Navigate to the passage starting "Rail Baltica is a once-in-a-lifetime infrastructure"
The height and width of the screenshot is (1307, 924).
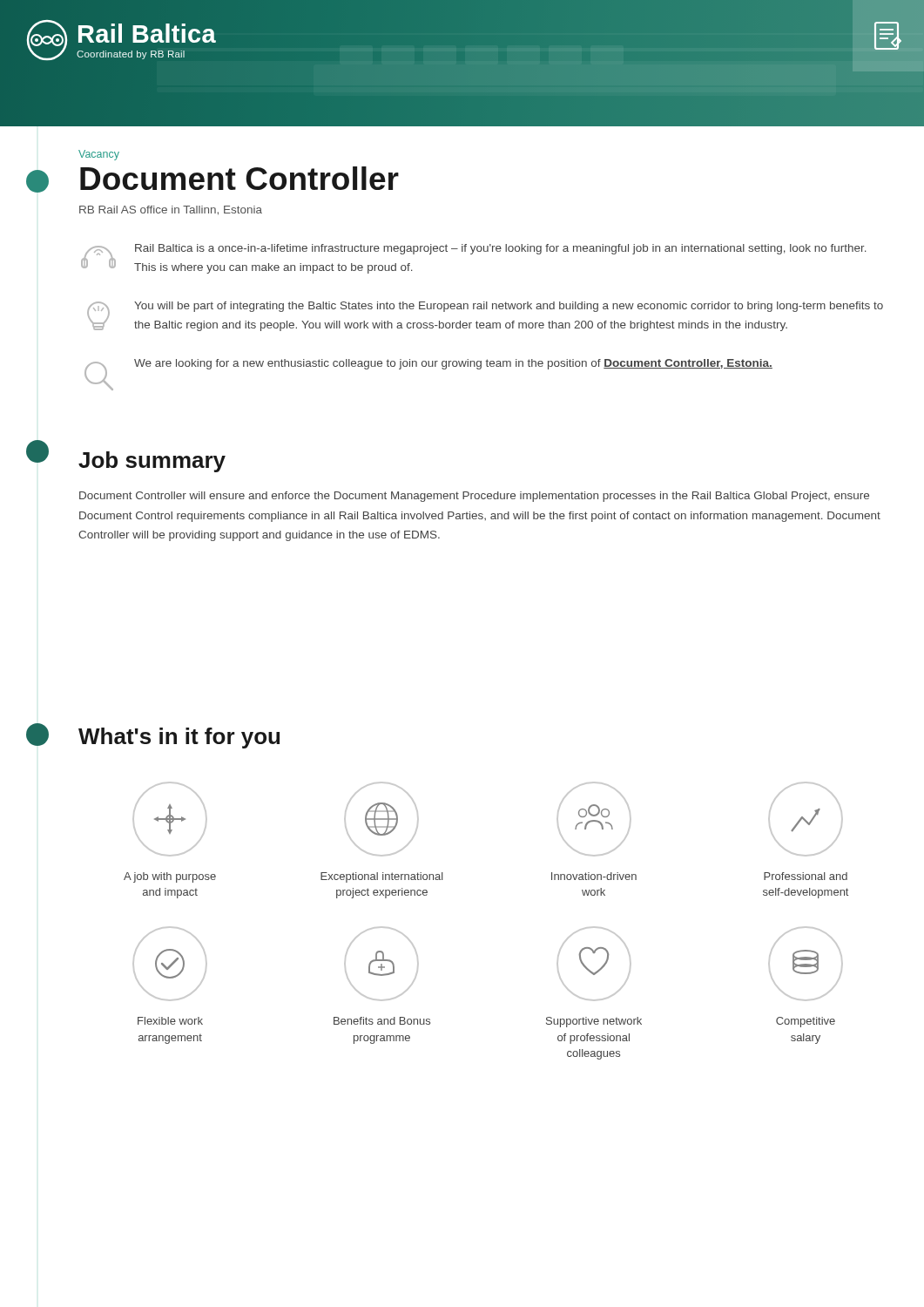484,259
